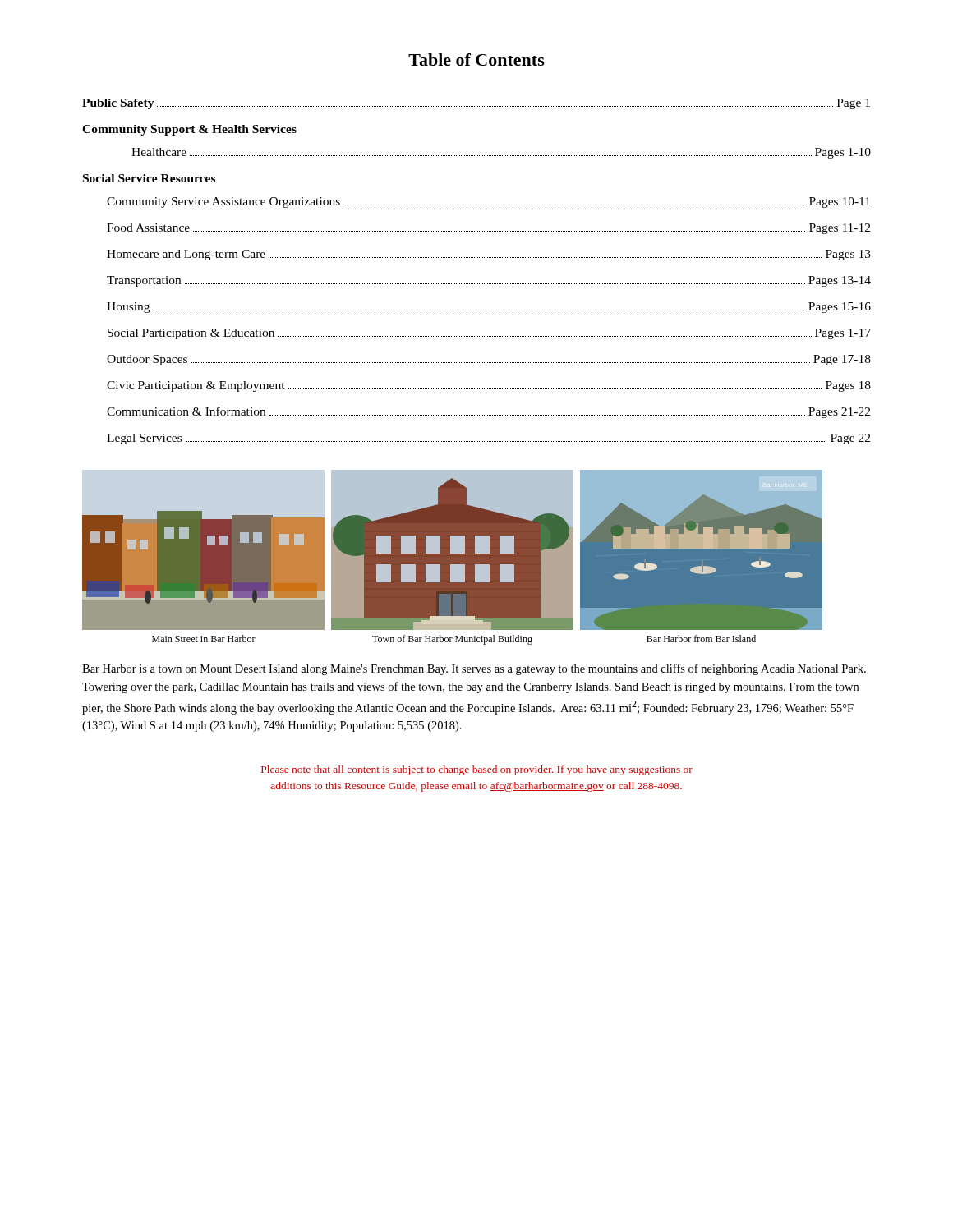The width and height of the screenshot is (953, 1232).
Task: Point to the text starting "Legal Services Page 22"
Action: [x=489, y=438]
